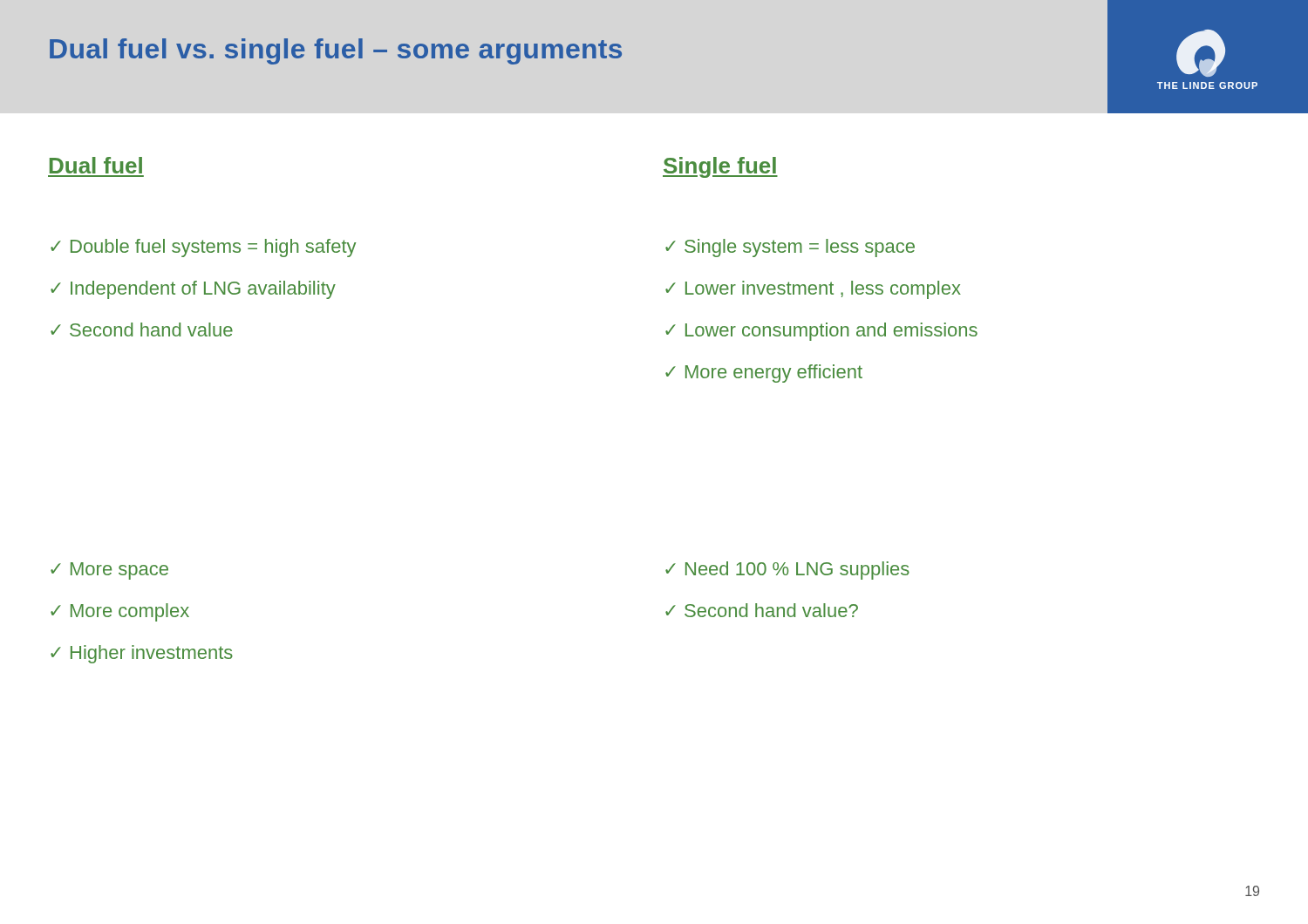The height and width of the screenshot is (924, 1308).
Task: Where does it say "Single fuel"?
Action: coord(720,166)
